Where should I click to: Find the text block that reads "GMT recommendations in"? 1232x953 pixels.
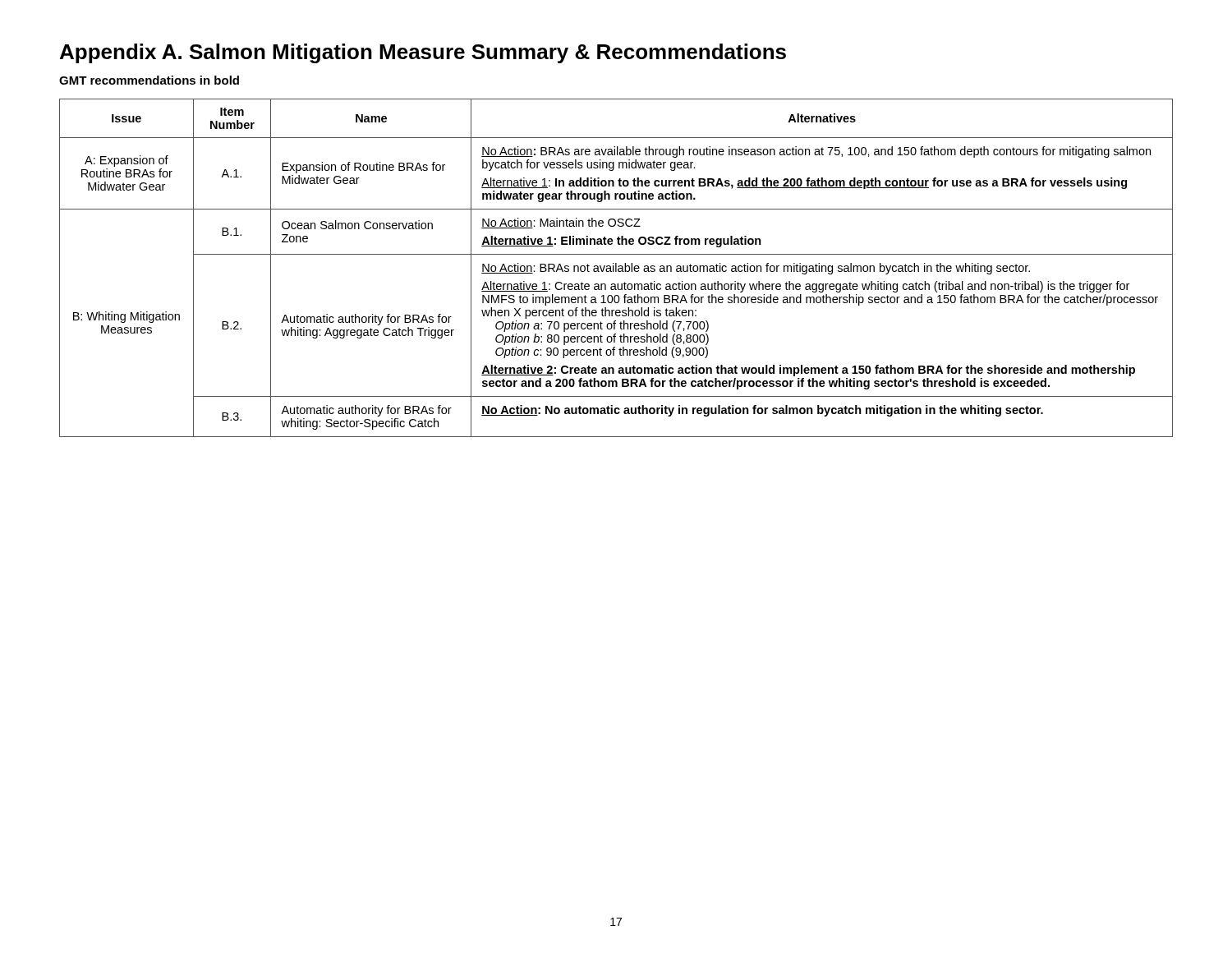pyautogui.click(x=150, y=80)
